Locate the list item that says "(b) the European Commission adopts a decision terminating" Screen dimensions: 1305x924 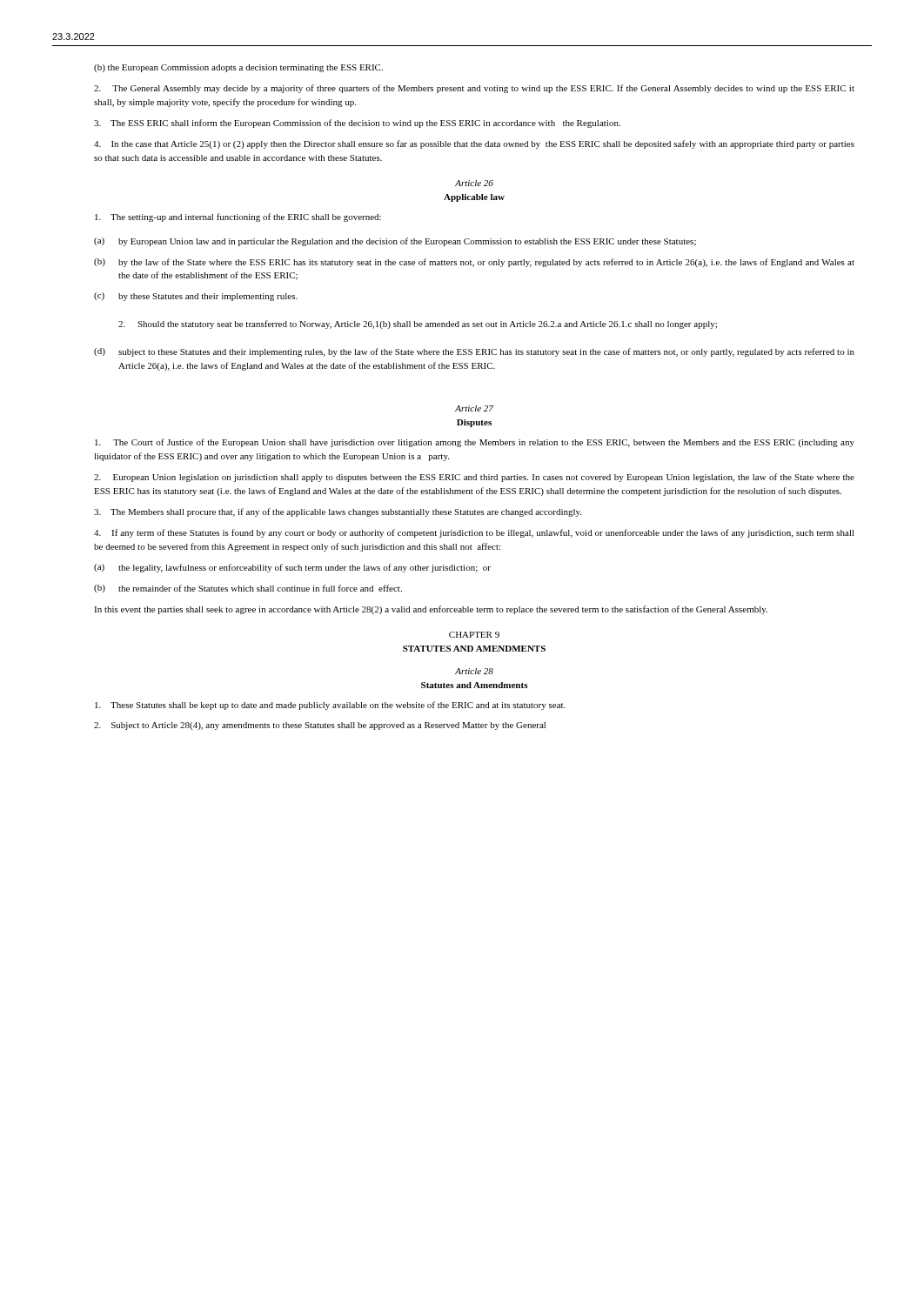click(239, 67)
